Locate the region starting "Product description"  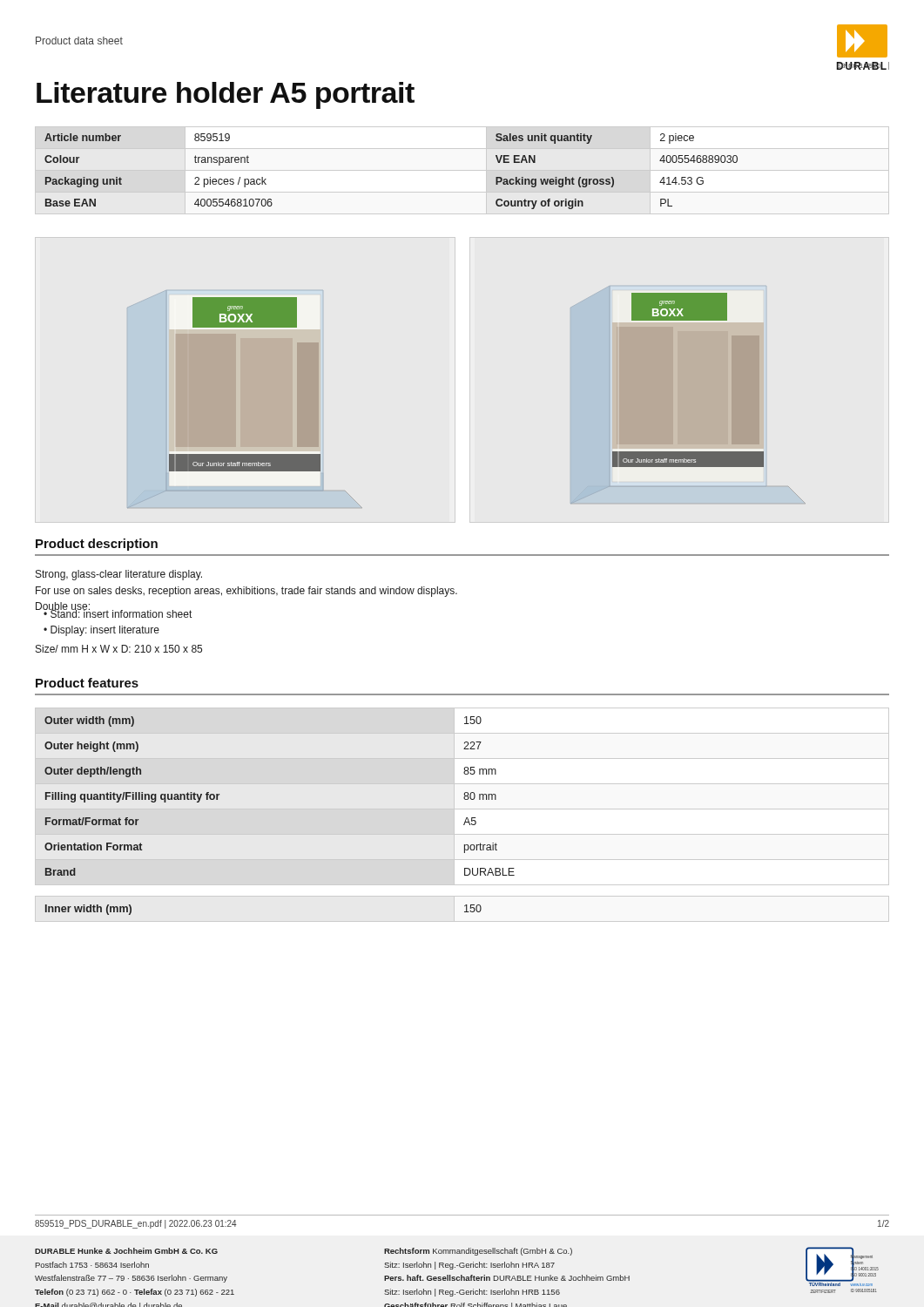462,546
